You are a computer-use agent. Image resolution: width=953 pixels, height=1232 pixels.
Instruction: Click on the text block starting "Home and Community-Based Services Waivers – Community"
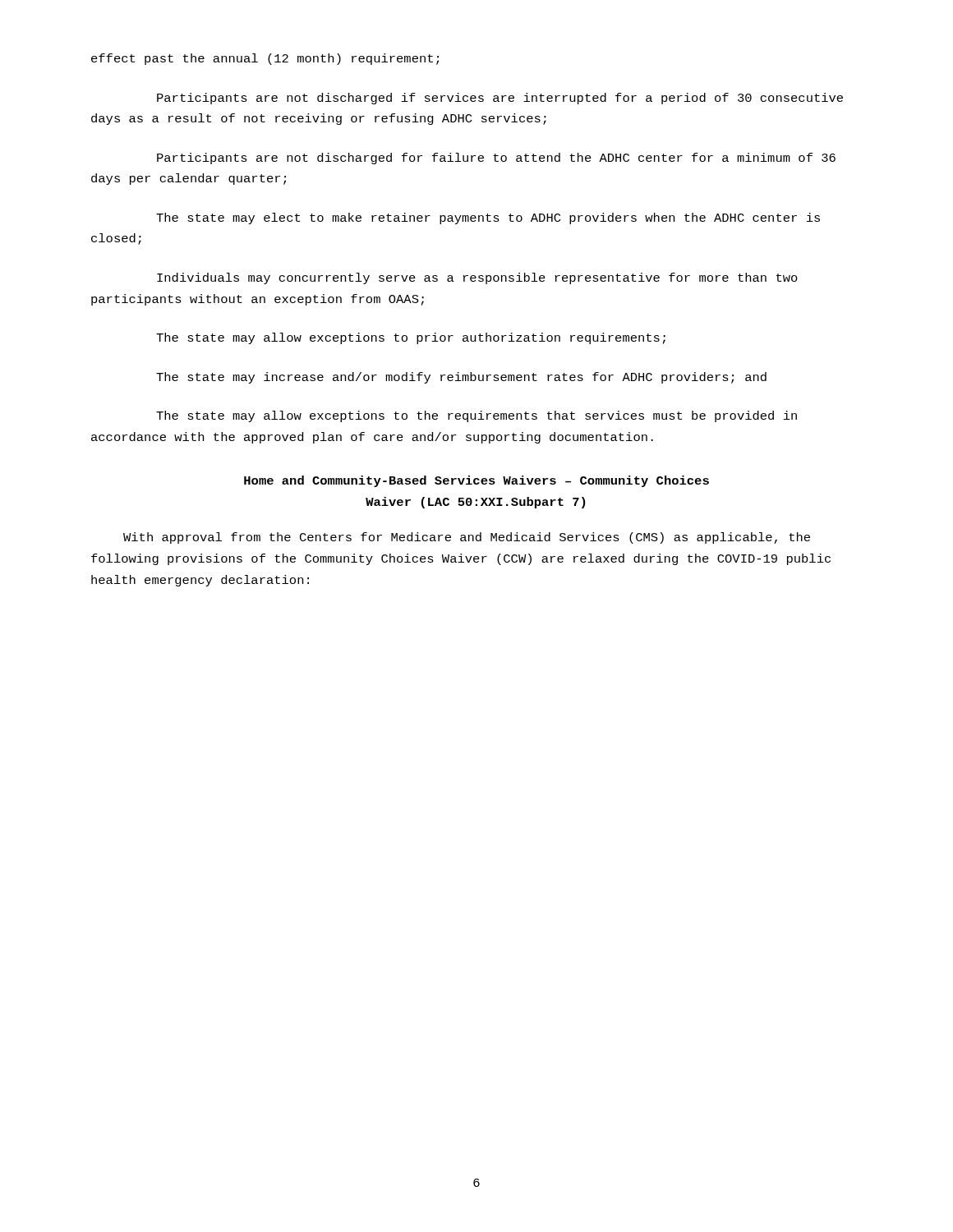pos(476,492)
